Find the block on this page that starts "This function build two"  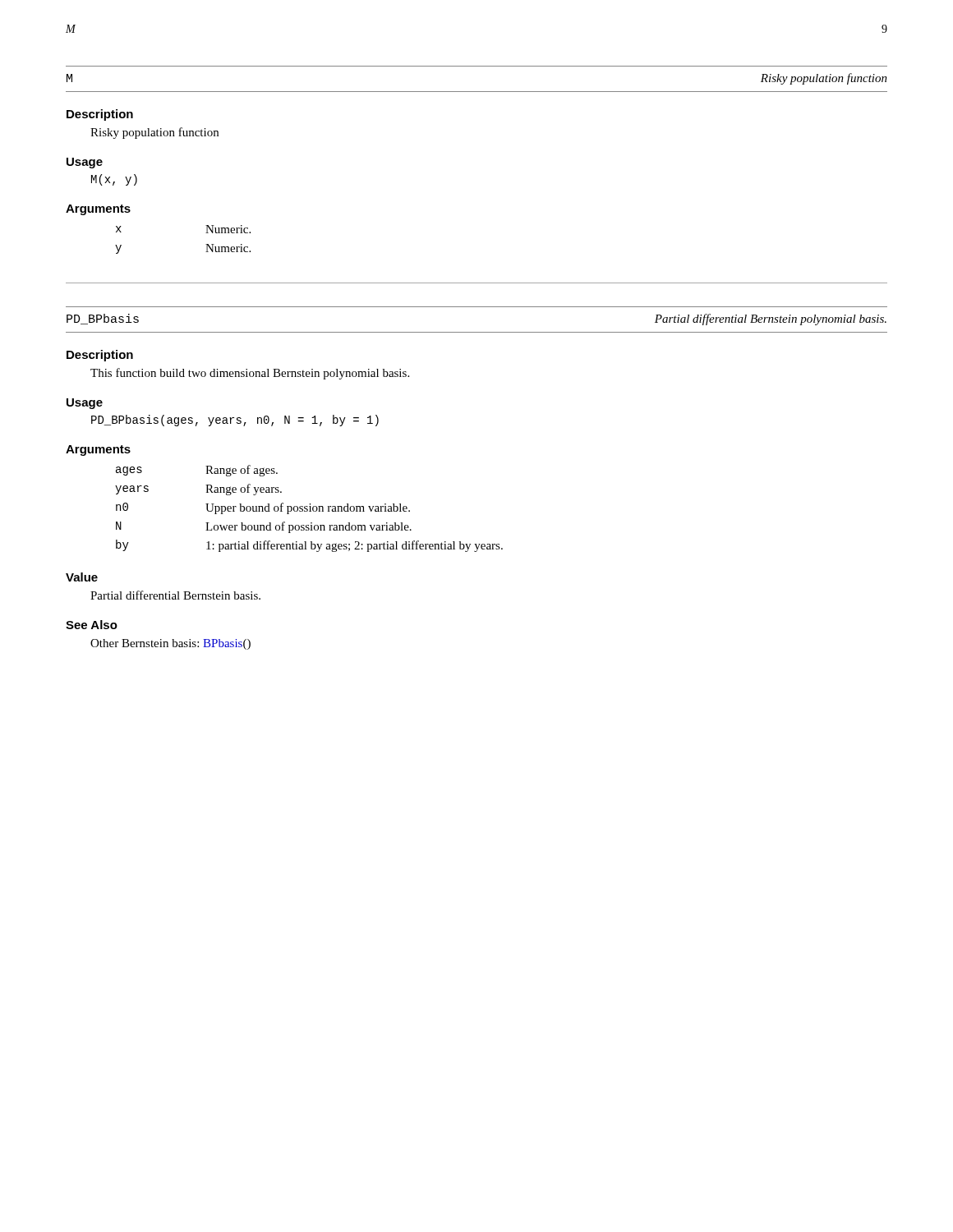(250, 373)
